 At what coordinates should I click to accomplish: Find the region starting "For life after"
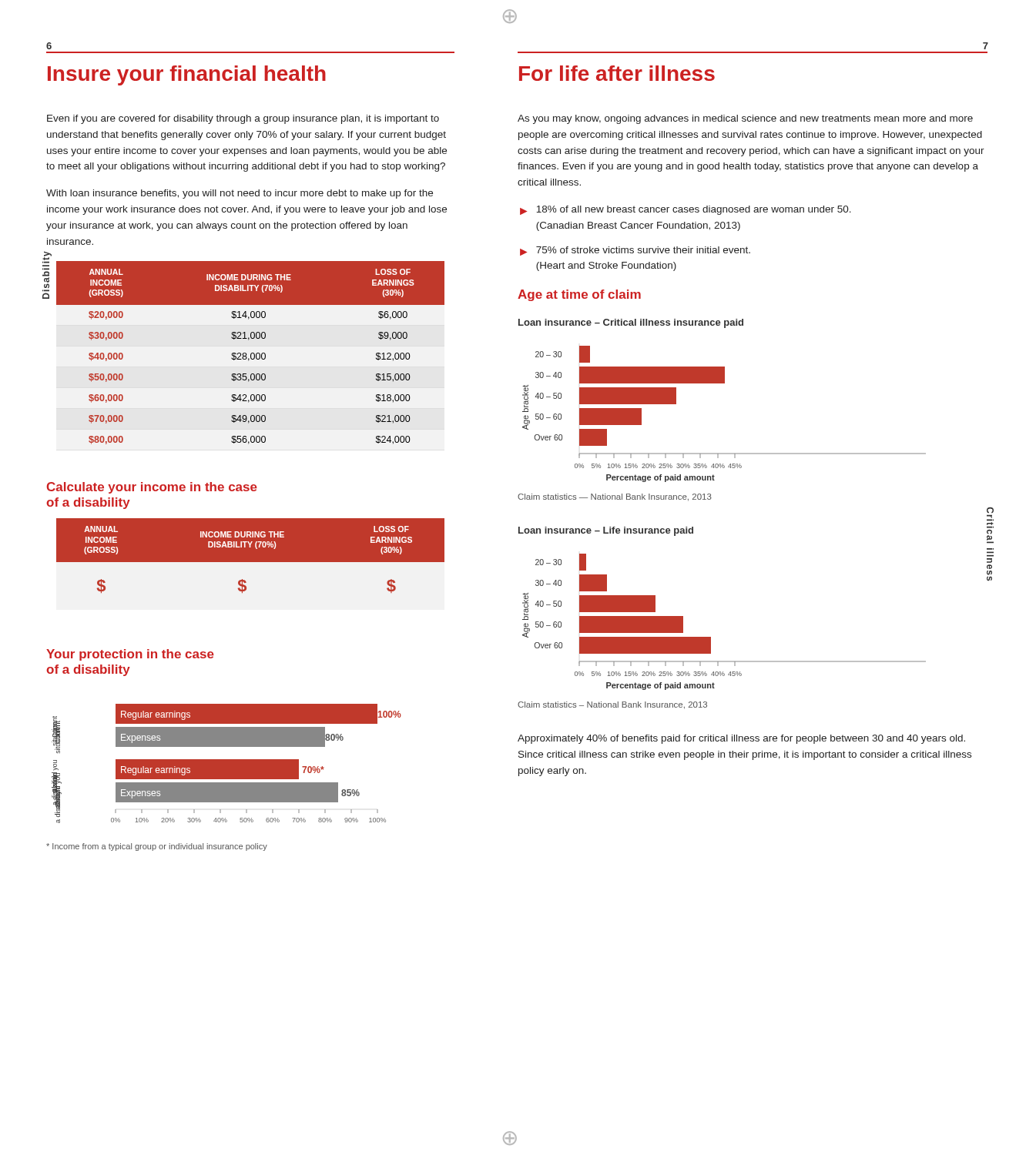616,74
